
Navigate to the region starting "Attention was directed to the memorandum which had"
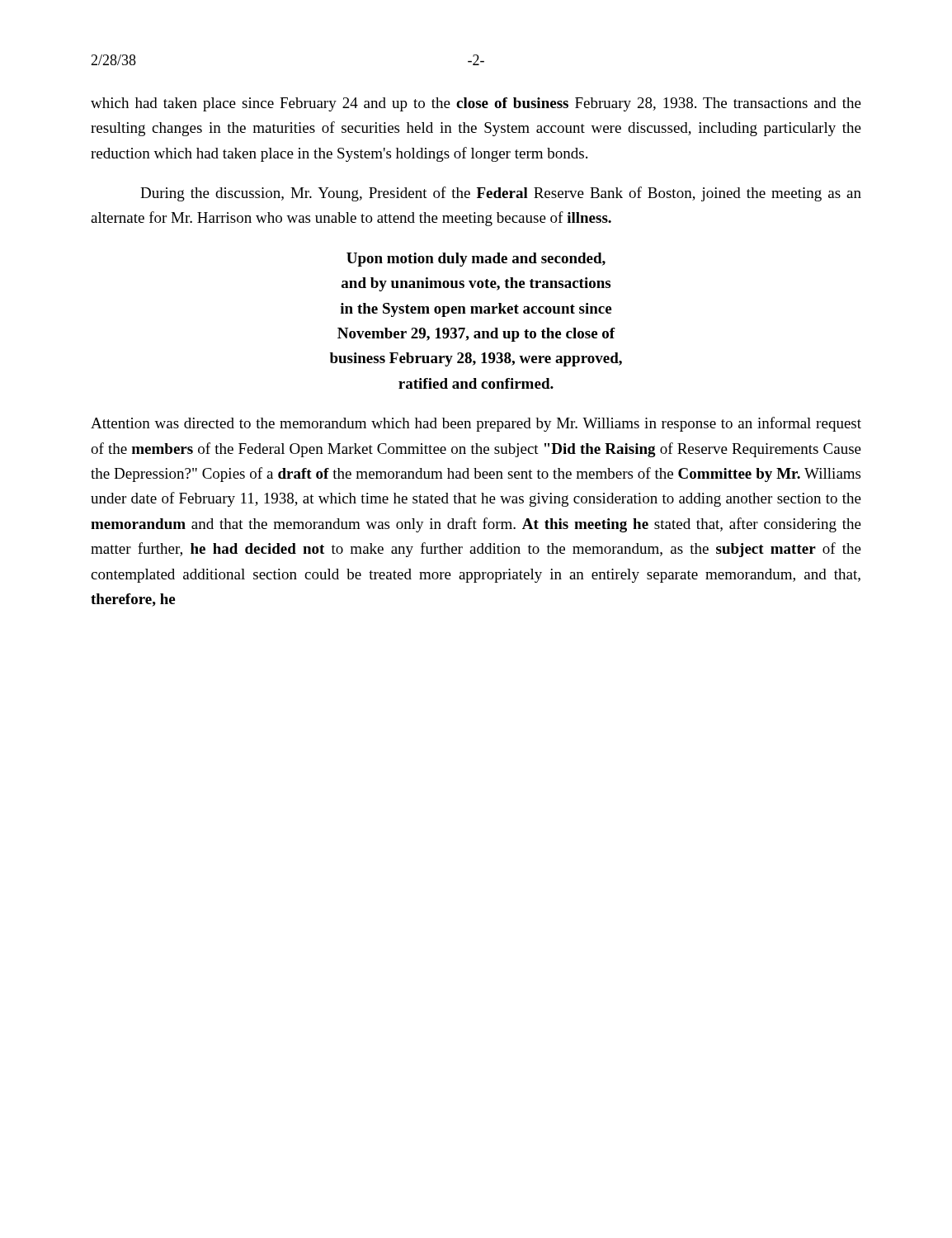pyautogui.click(x=476, y=511)
